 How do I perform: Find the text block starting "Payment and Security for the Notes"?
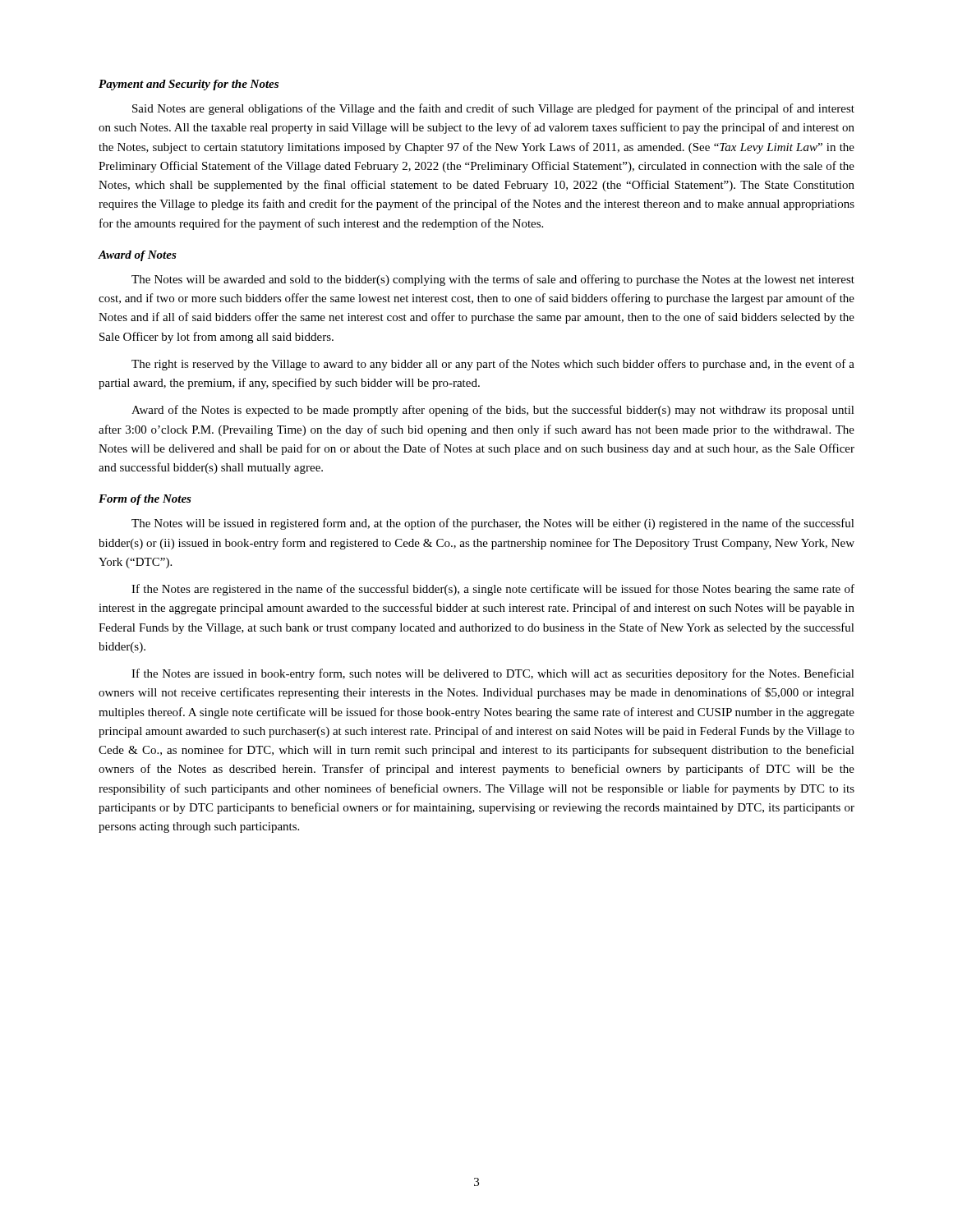(x=189, y=84)
